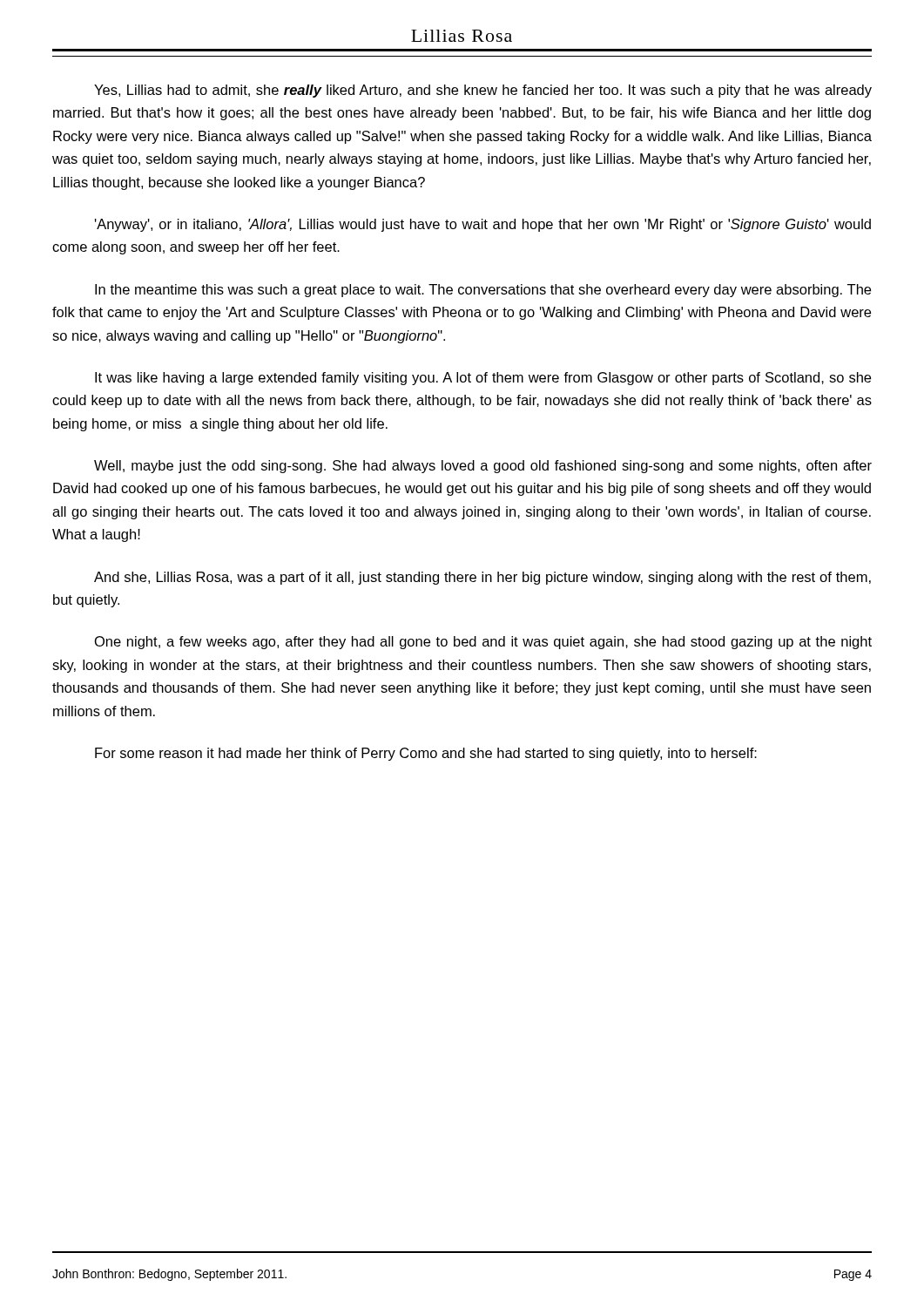Locate the block of text that opens with "For some reason it had made her think"
The width and height of the screenshot is (924, 1307).
coord(426,753)
